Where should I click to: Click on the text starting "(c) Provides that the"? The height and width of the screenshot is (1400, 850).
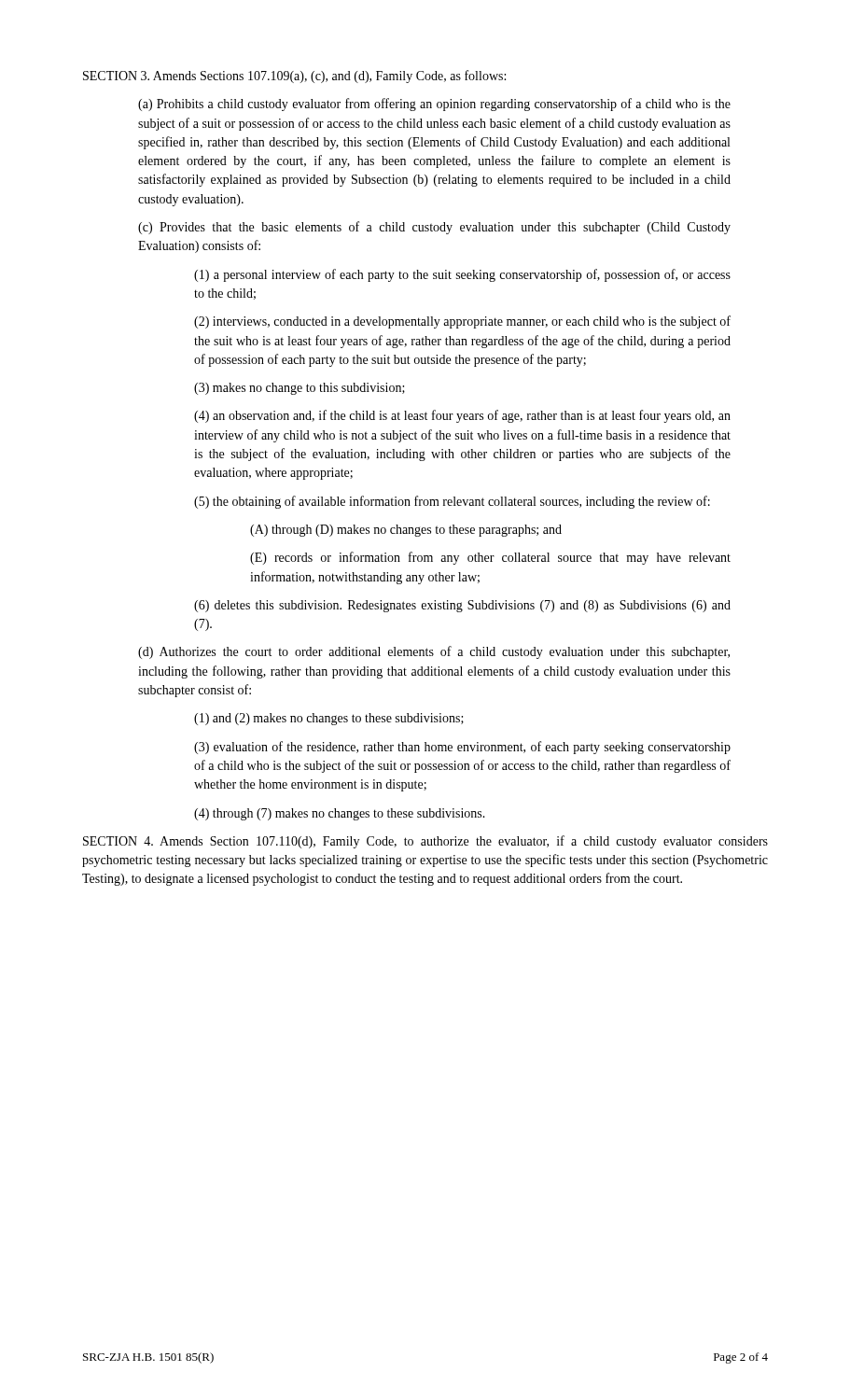434,237
